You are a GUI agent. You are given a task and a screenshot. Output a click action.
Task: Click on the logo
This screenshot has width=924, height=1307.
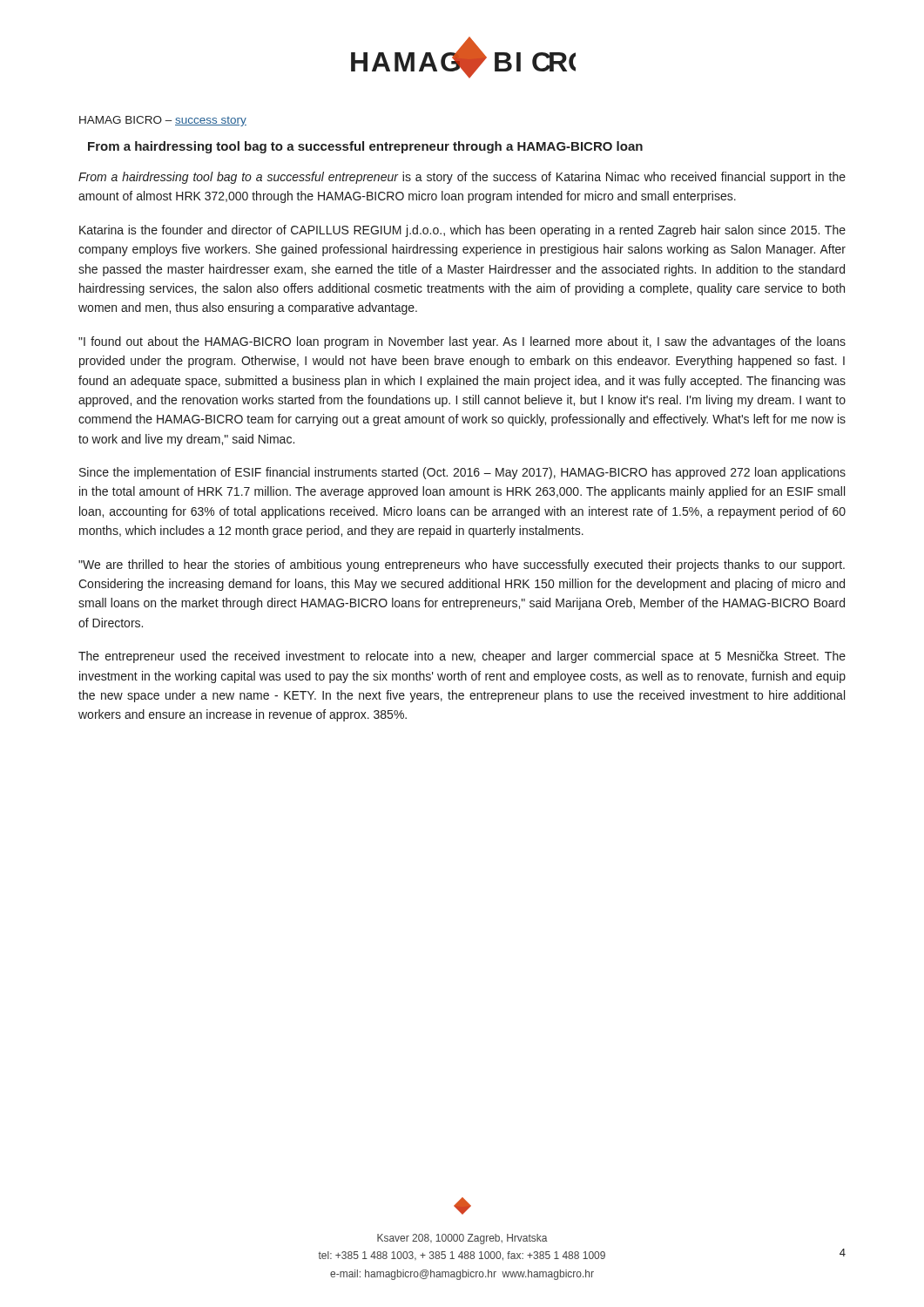click(462, 62)
